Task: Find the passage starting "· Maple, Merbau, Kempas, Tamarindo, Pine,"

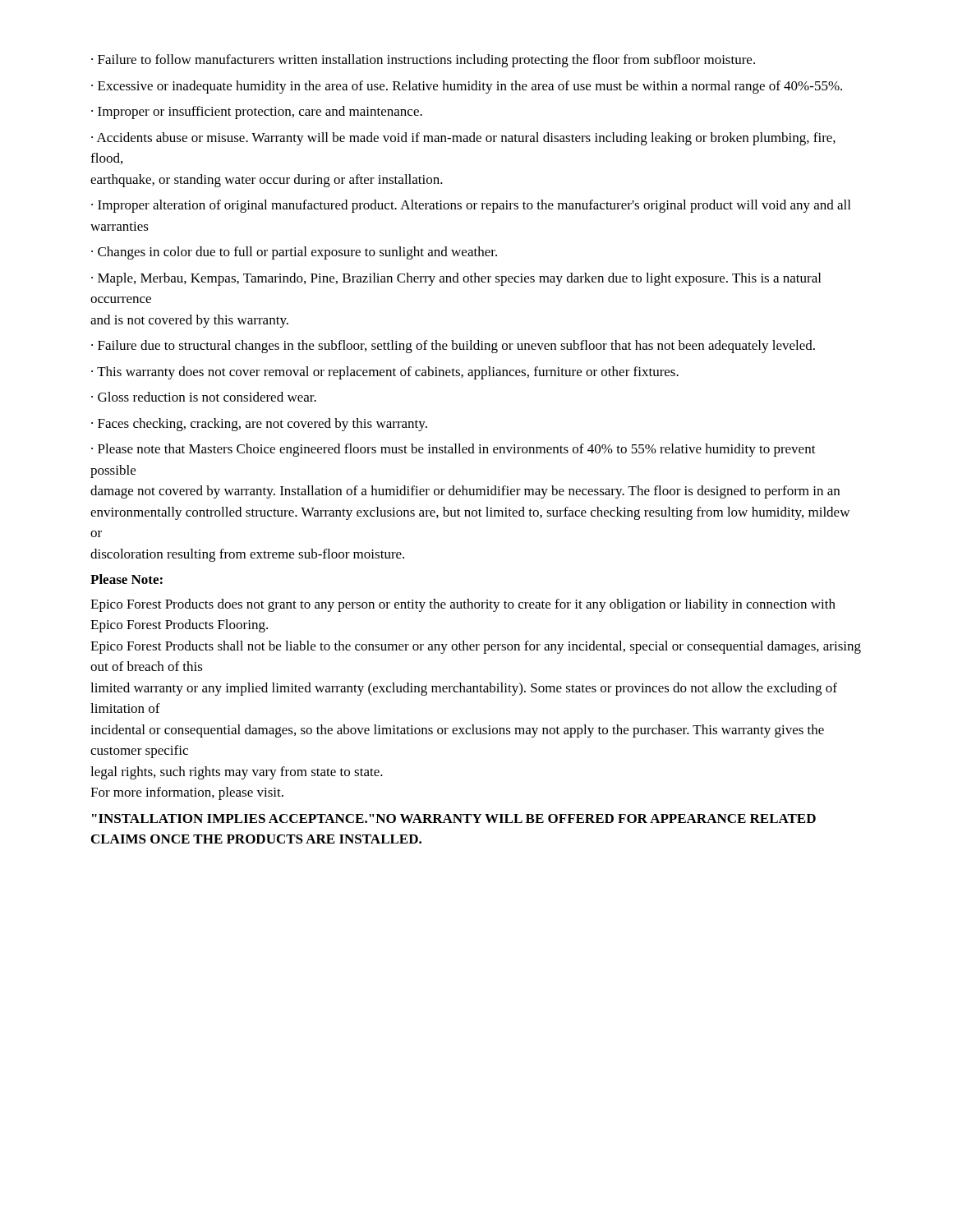Action: click(x=456, y=279)
